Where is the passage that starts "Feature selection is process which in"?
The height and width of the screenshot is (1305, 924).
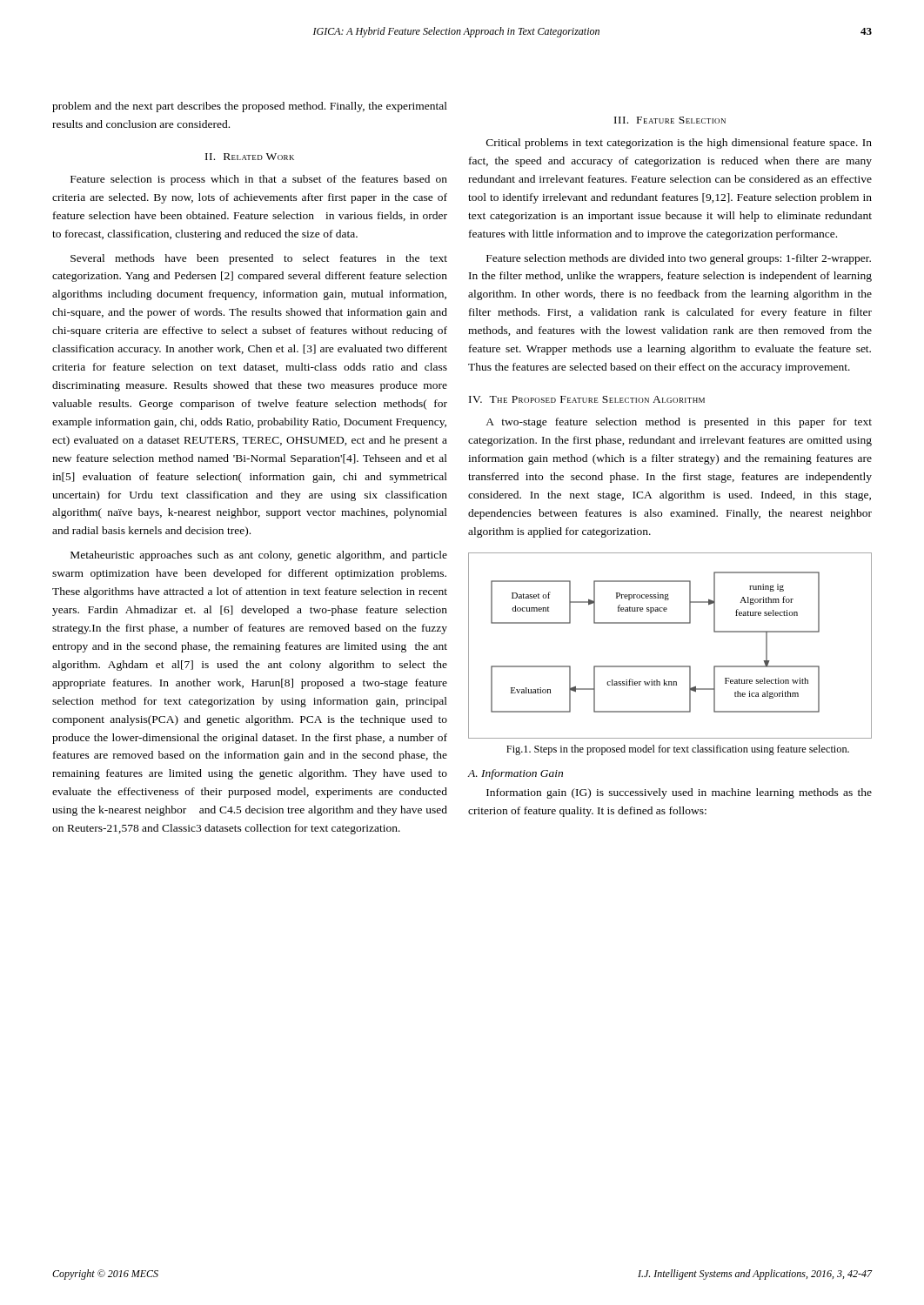(250, 504)
